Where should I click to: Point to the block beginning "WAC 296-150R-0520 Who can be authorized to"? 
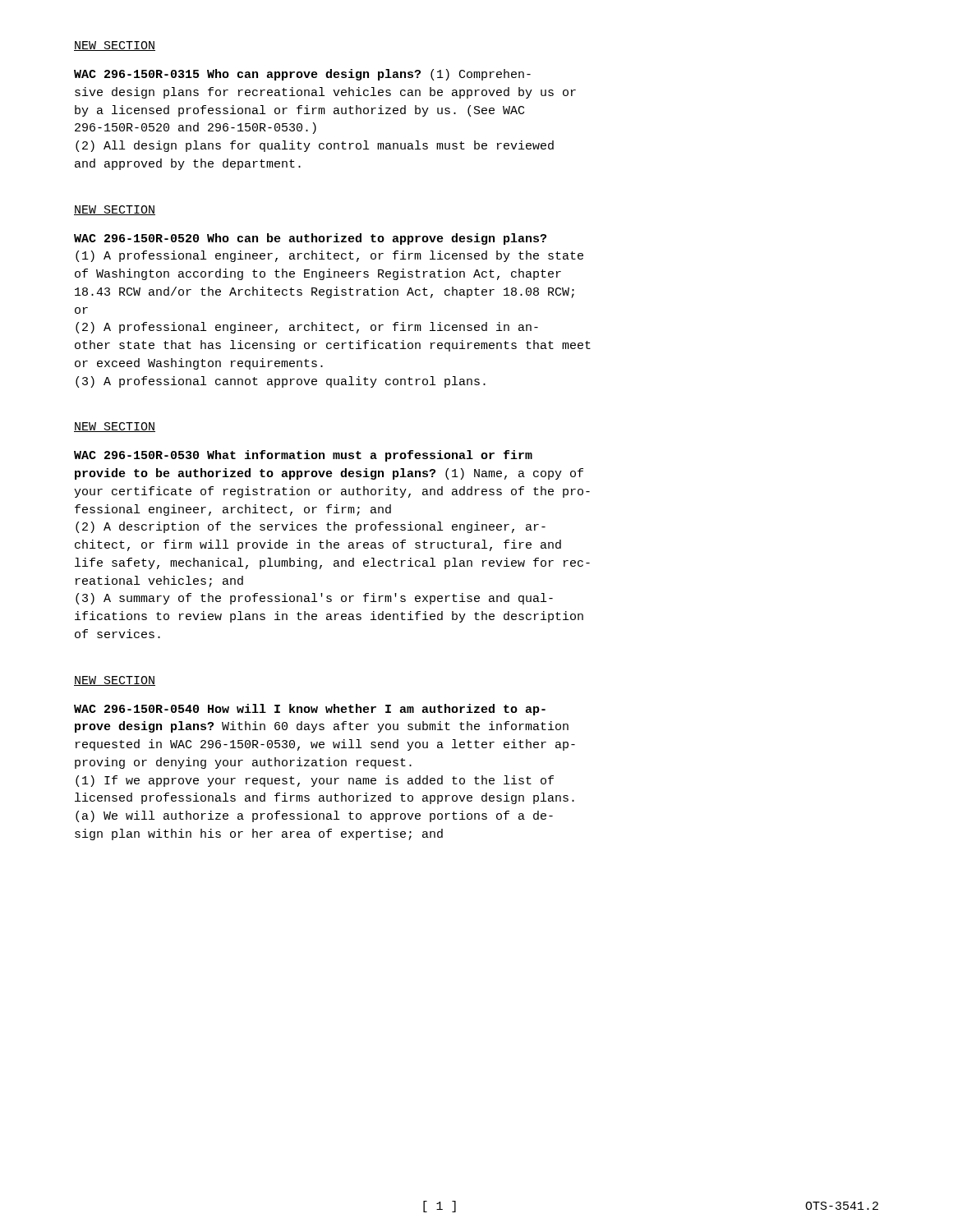click(310, 239)
